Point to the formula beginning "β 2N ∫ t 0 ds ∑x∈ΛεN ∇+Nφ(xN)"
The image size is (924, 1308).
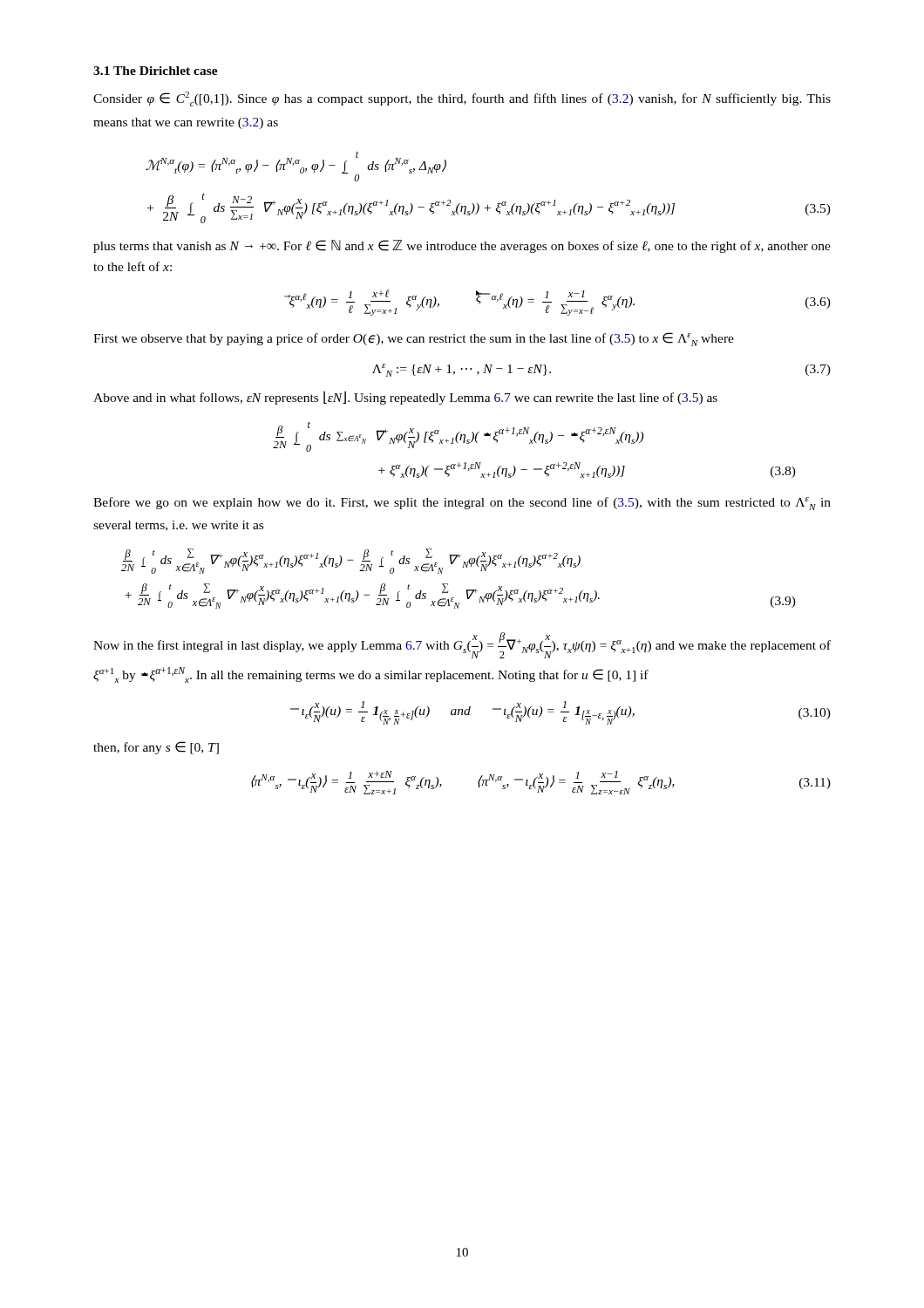458,449
